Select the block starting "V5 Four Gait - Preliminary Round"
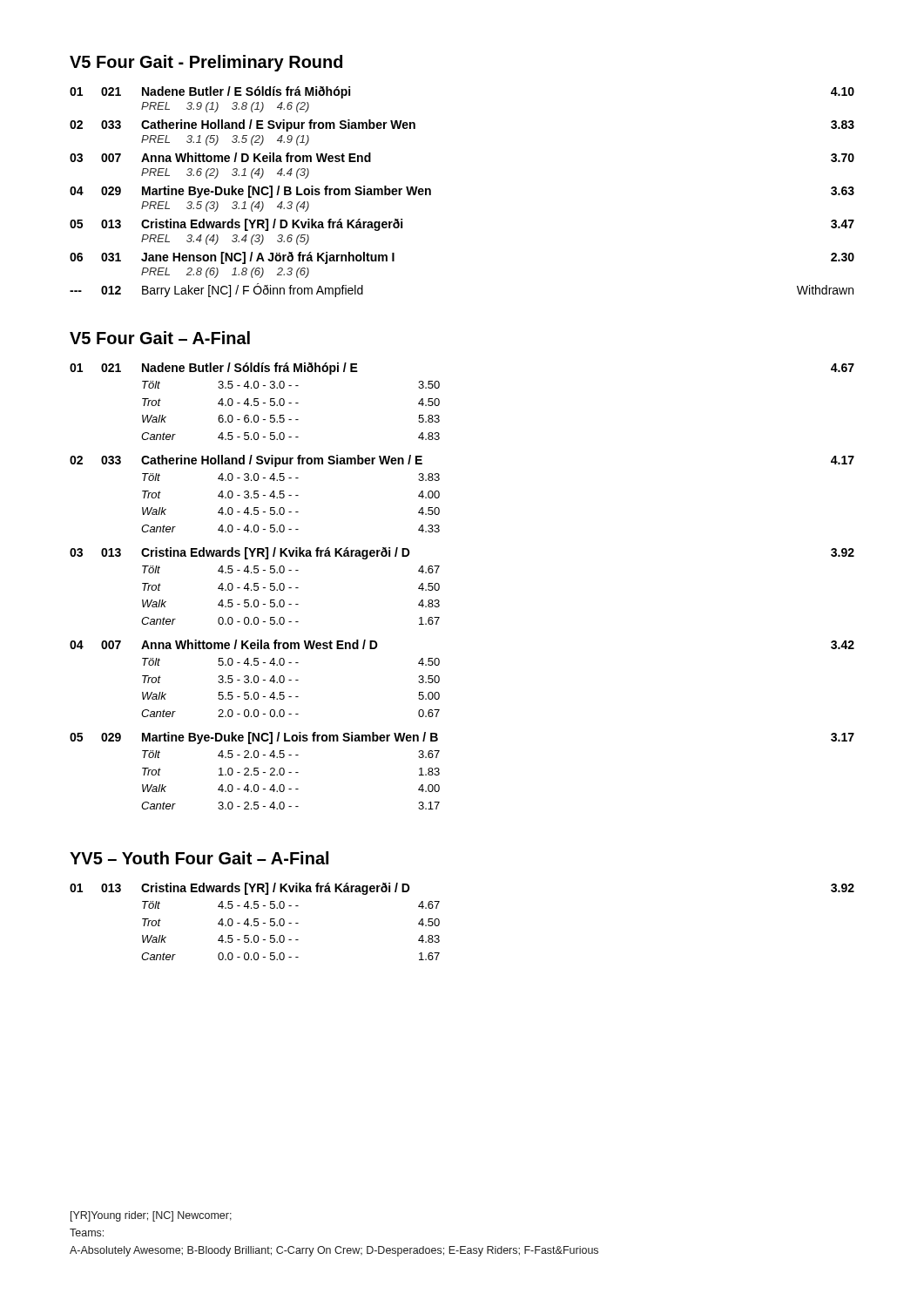924x1307 pixels. (x=207, y=62)
